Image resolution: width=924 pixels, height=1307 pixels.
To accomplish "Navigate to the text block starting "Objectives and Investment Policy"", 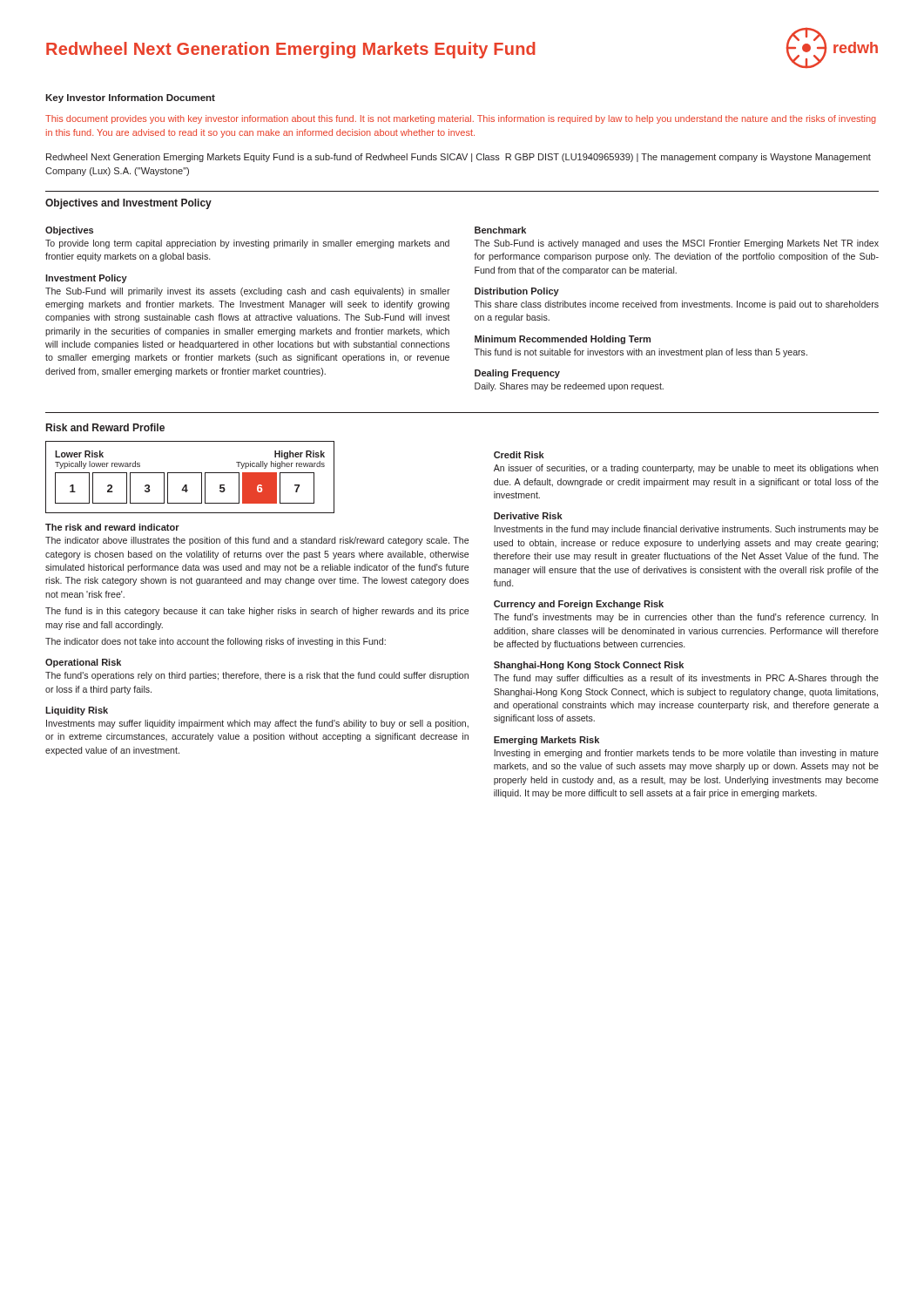I will point(128,204).
